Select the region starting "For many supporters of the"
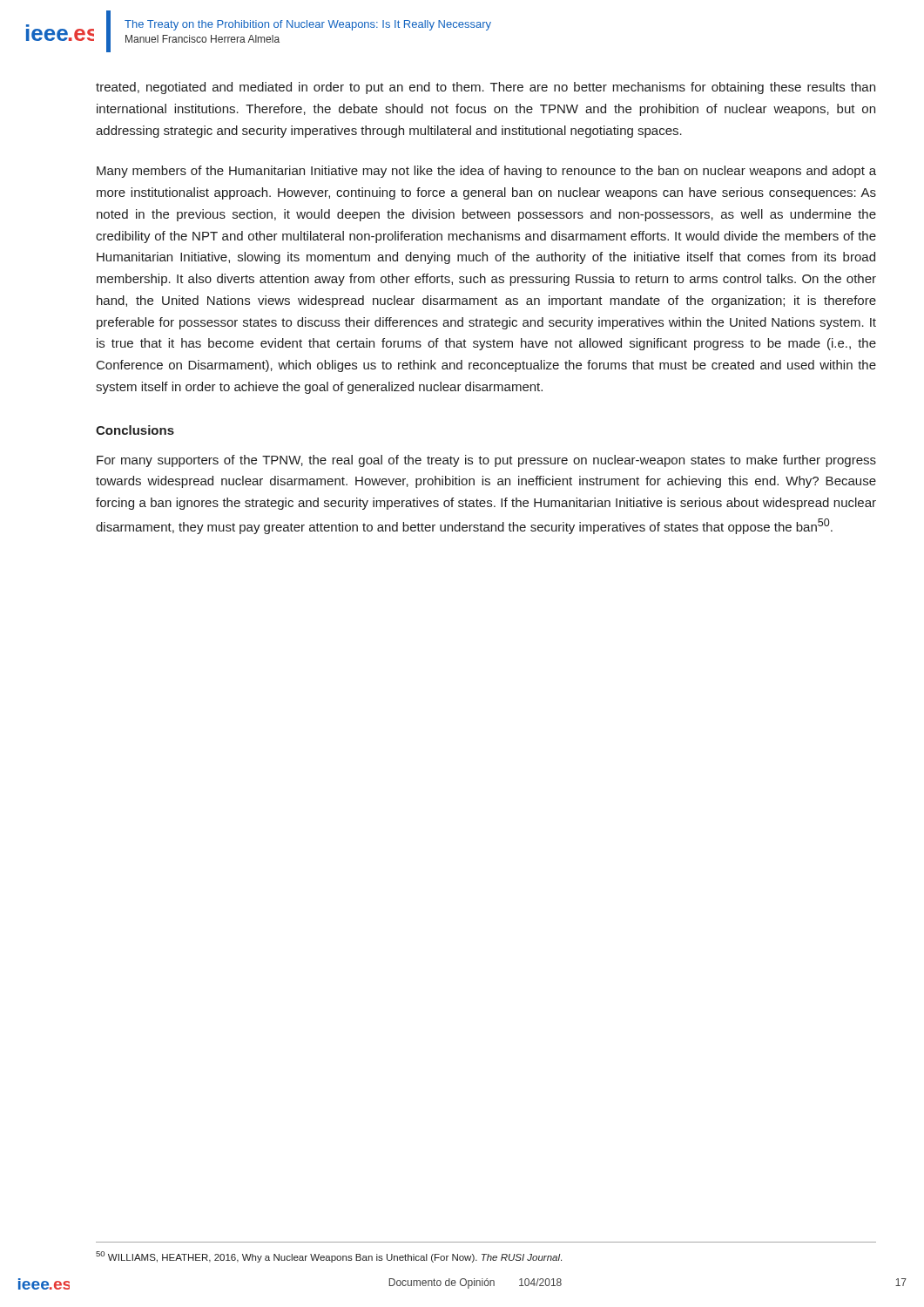 (486, 493)
